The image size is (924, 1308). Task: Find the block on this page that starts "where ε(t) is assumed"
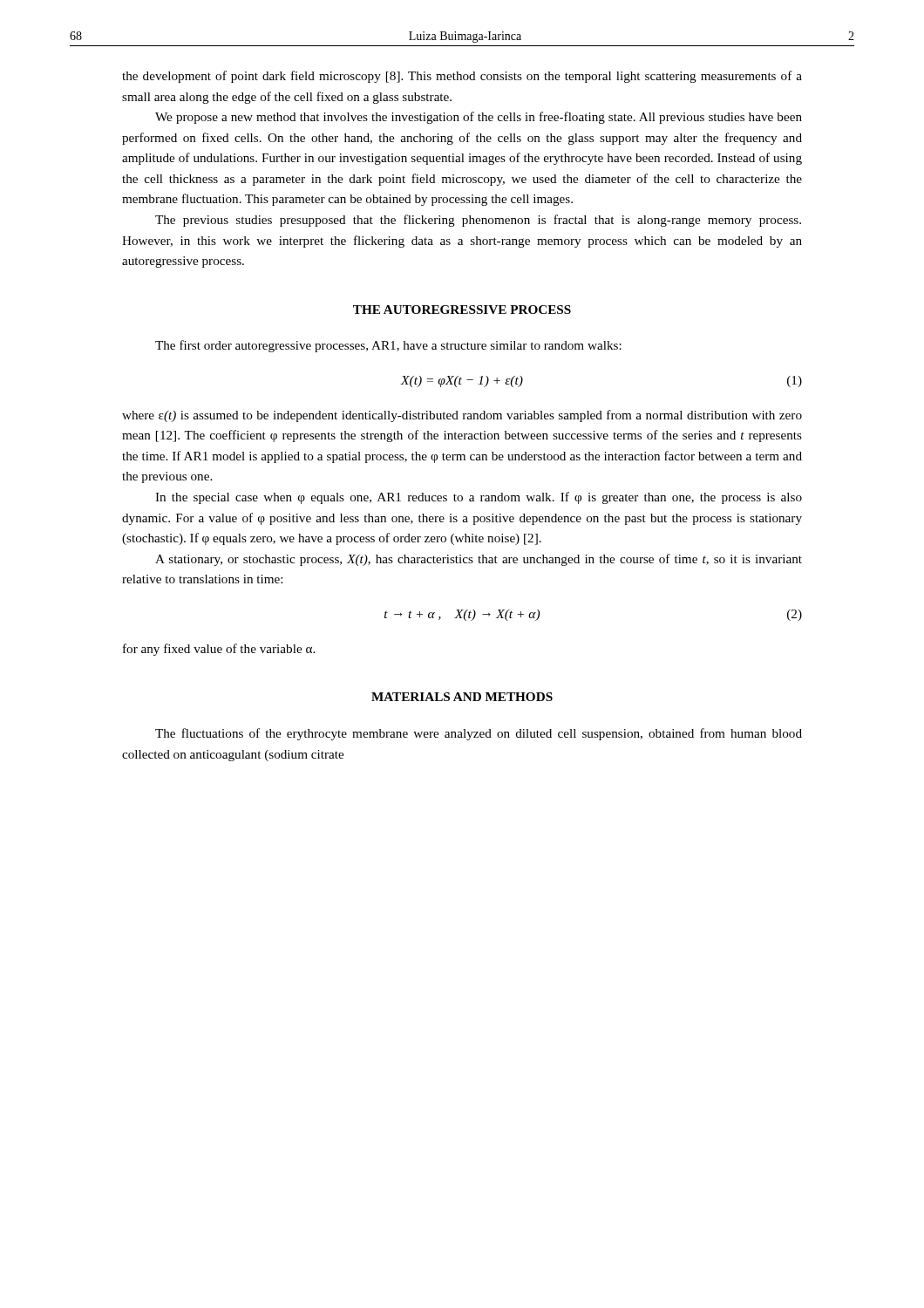coord(462,446)
